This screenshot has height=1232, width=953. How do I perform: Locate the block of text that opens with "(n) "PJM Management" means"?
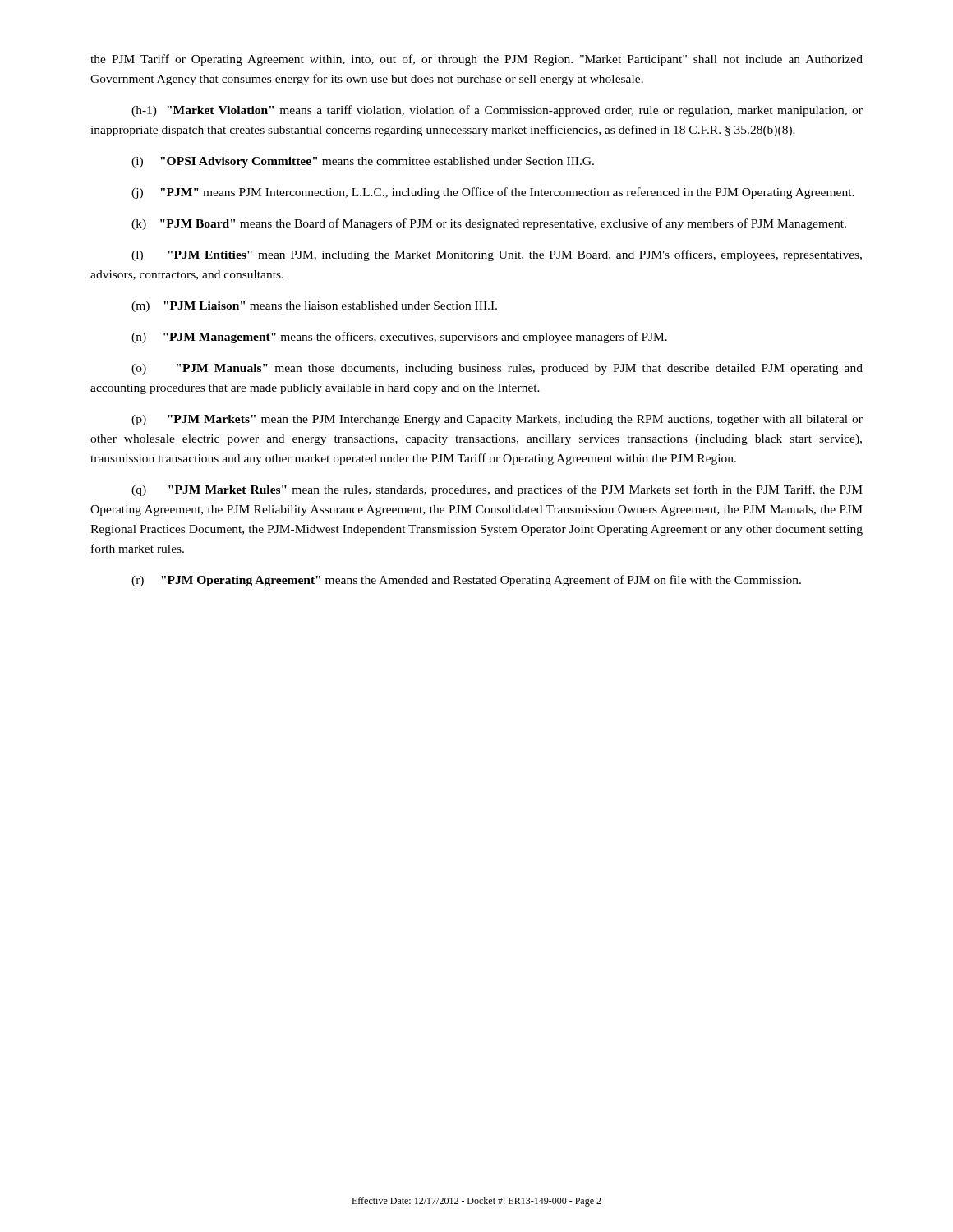(400, 336)
